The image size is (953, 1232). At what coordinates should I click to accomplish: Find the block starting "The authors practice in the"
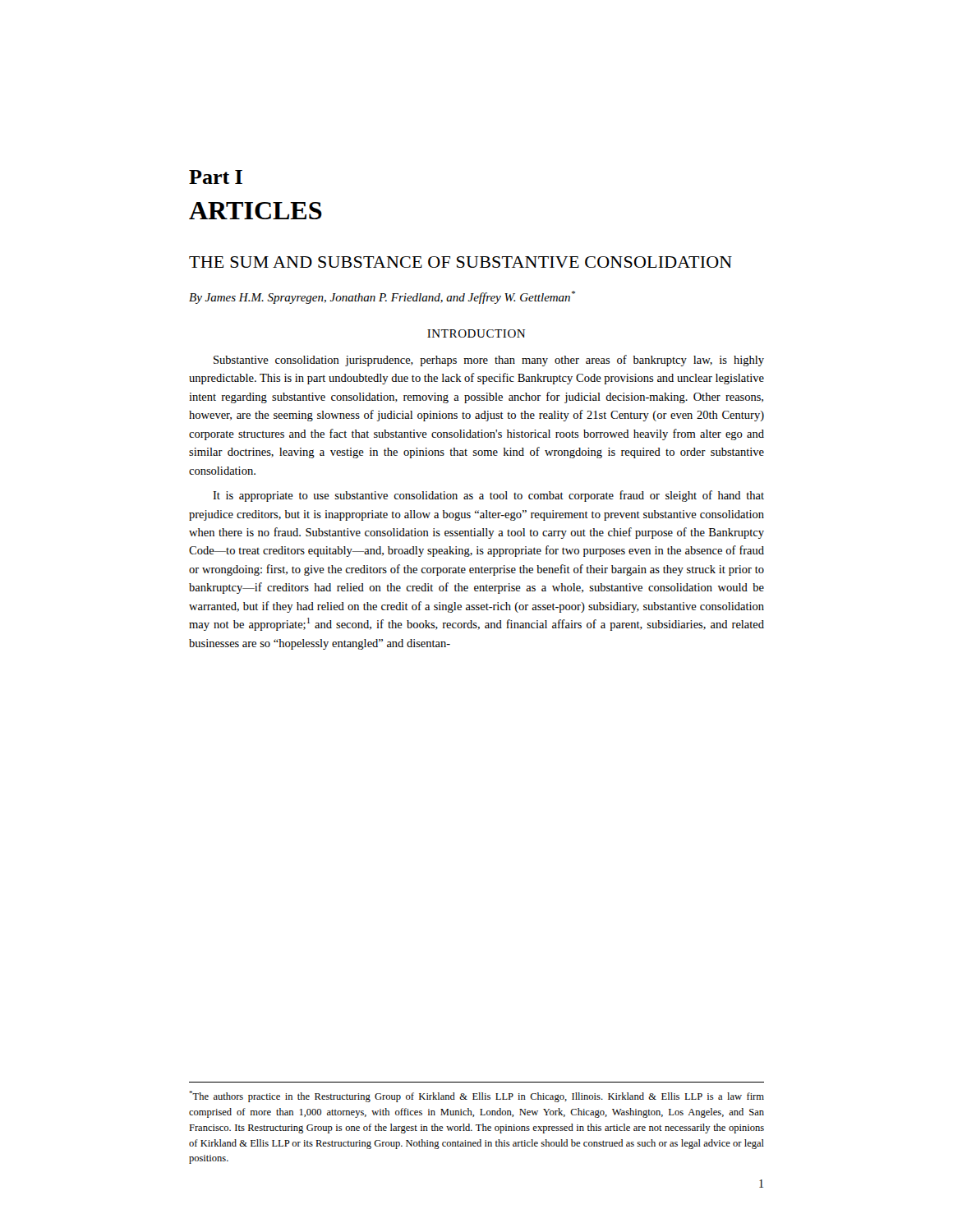click(476, 1127)
